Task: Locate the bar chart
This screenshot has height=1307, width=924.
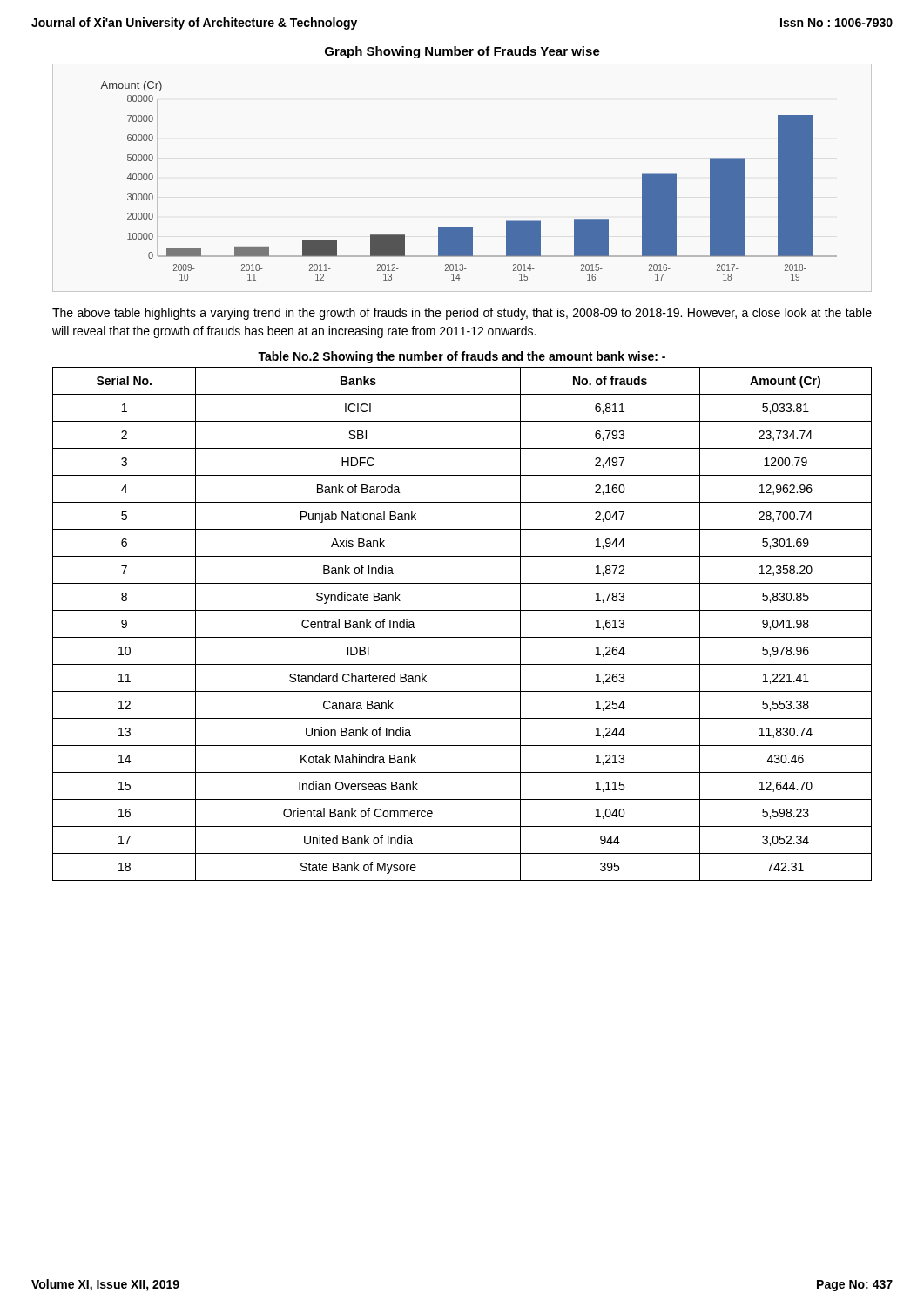Action: tap(462, 178)
